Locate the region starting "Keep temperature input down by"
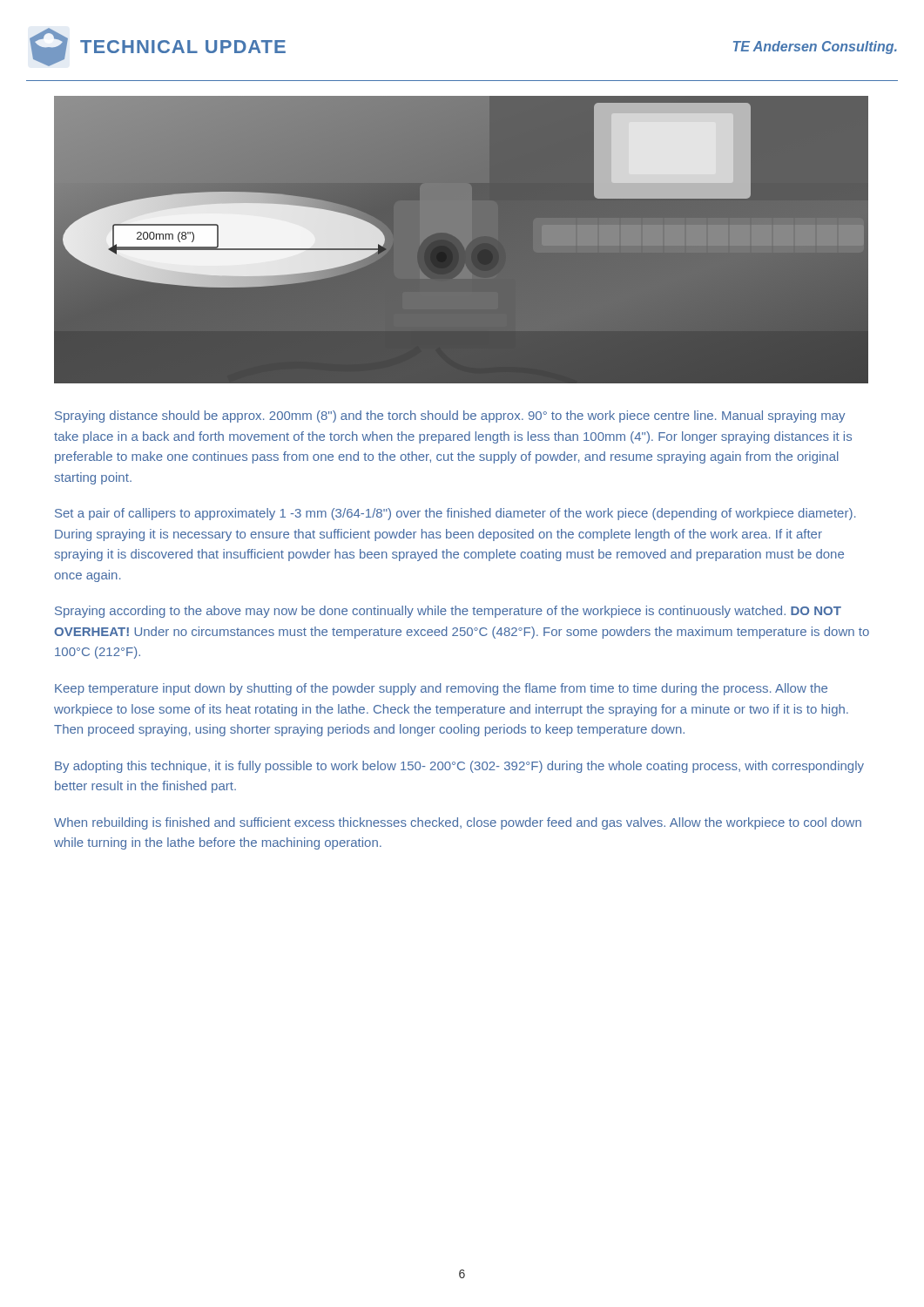This screenshot has height=1307, width=924. click(x=452, y=708)
